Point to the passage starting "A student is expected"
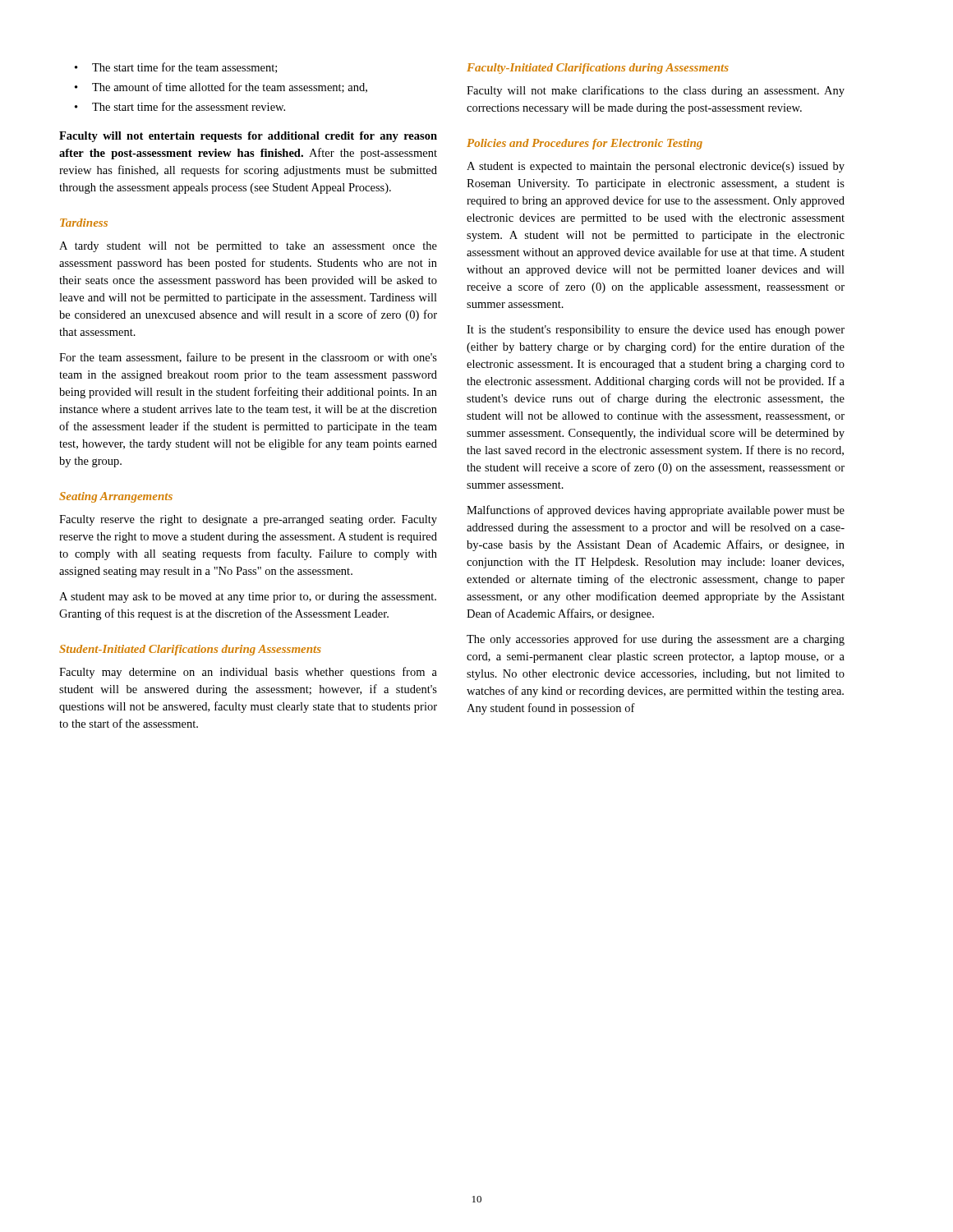 pos(656,235)
